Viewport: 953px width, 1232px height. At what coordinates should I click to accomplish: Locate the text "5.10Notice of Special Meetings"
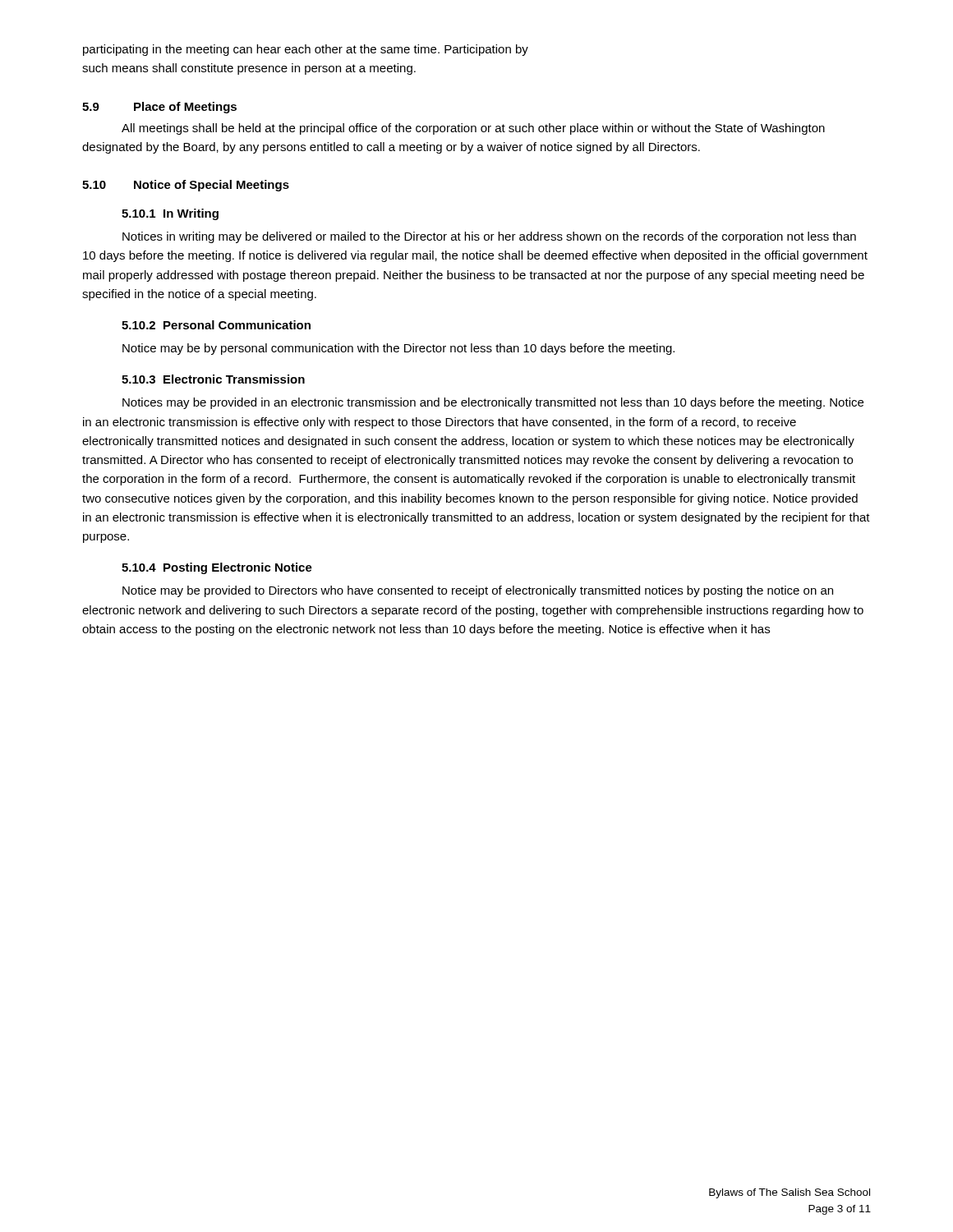pyautogui.click(x=186, y=184)
